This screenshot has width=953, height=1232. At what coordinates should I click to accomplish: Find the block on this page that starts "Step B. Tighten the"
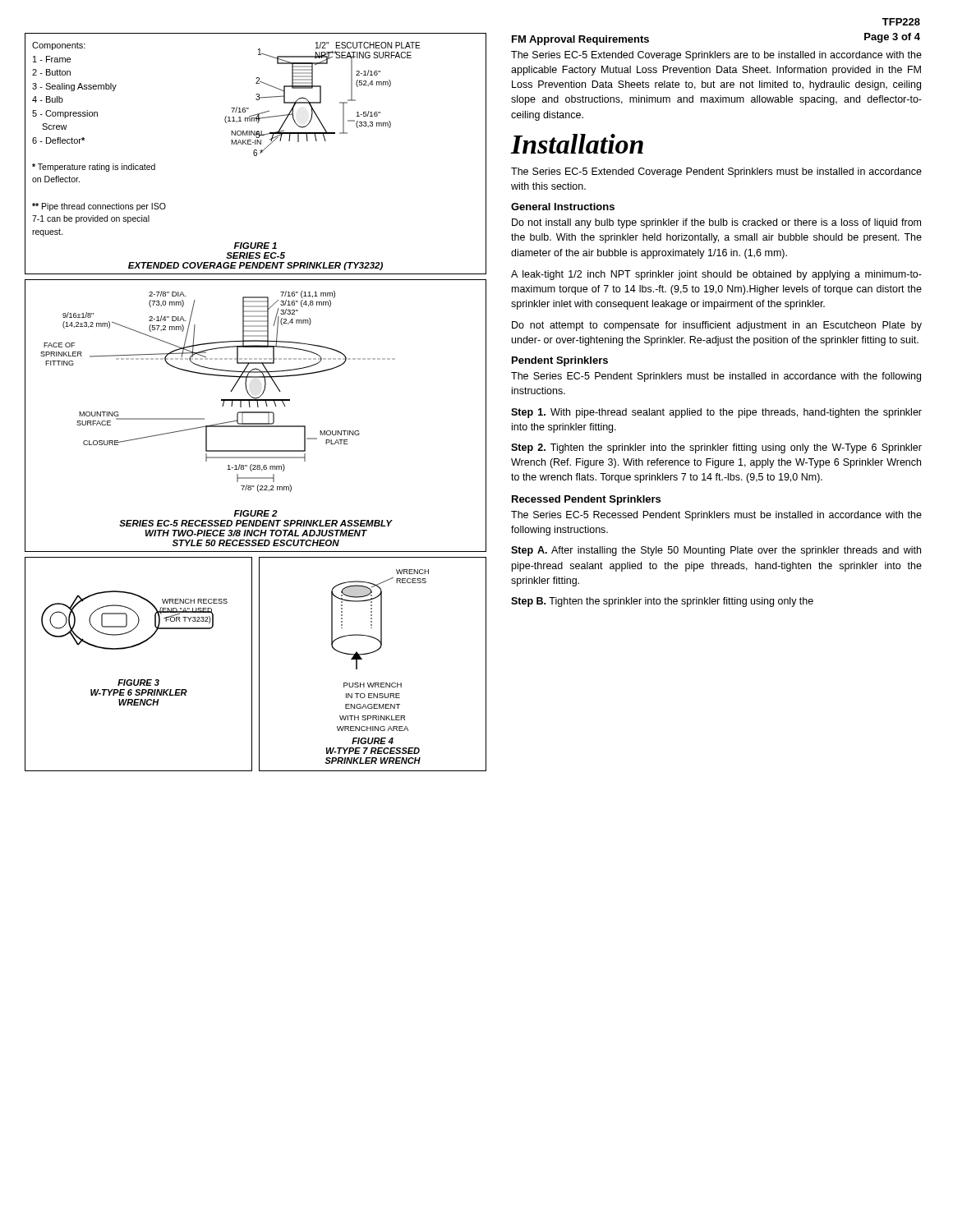coord(662,601)
